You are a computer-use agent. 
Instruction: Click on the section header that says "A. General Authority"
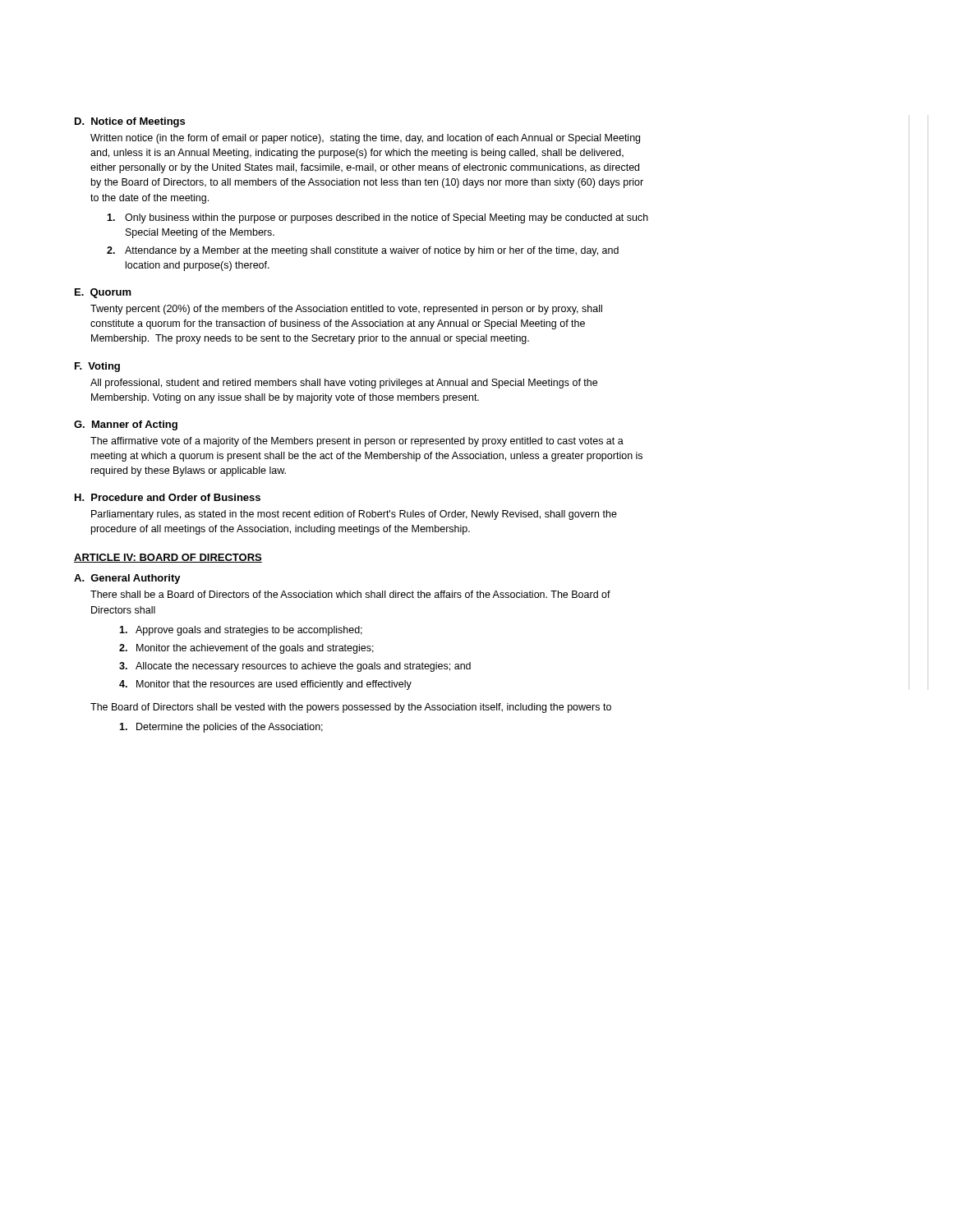(x=127, y=578)
